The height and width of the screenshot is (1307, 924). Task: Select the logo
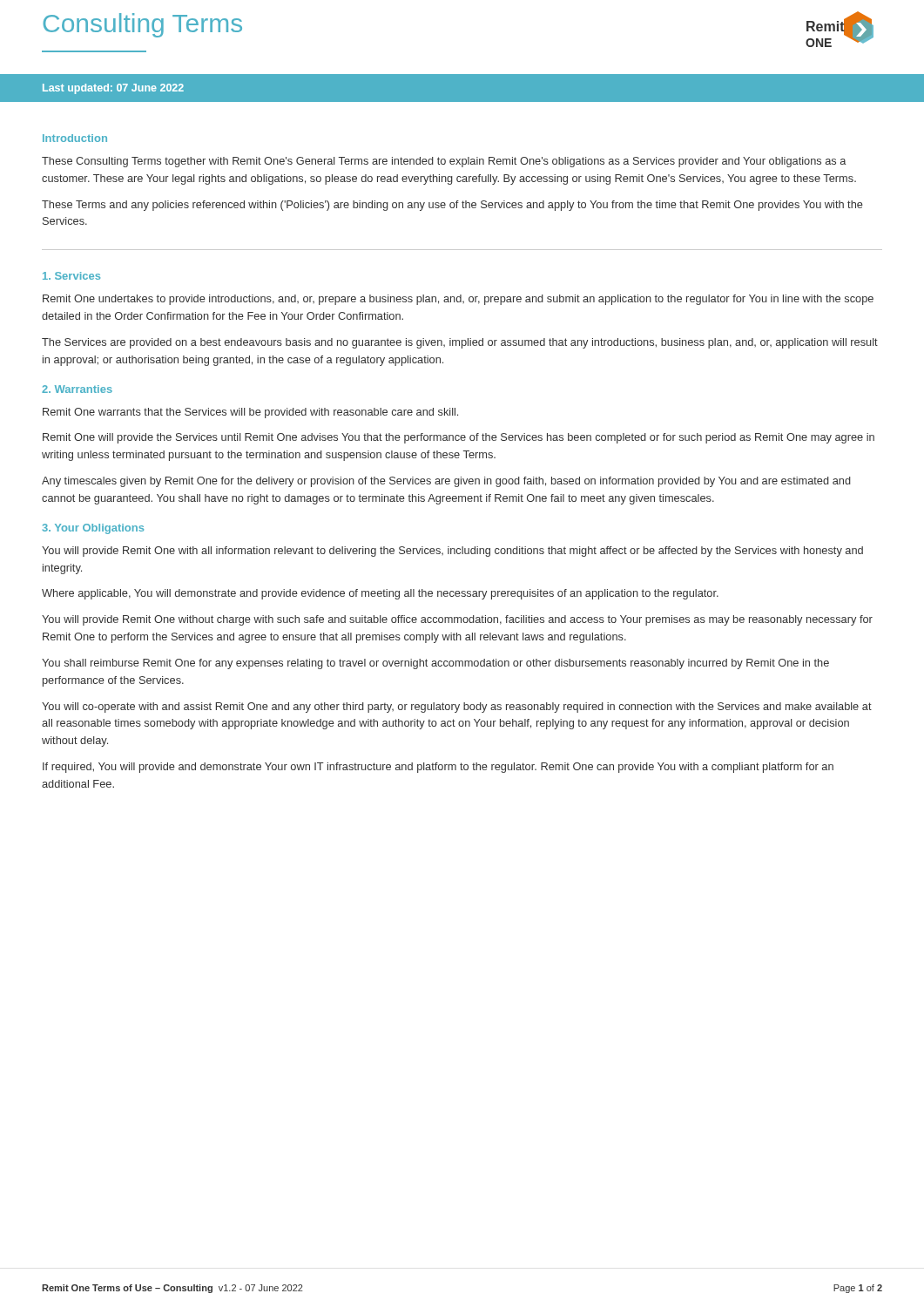click(843, 37)
